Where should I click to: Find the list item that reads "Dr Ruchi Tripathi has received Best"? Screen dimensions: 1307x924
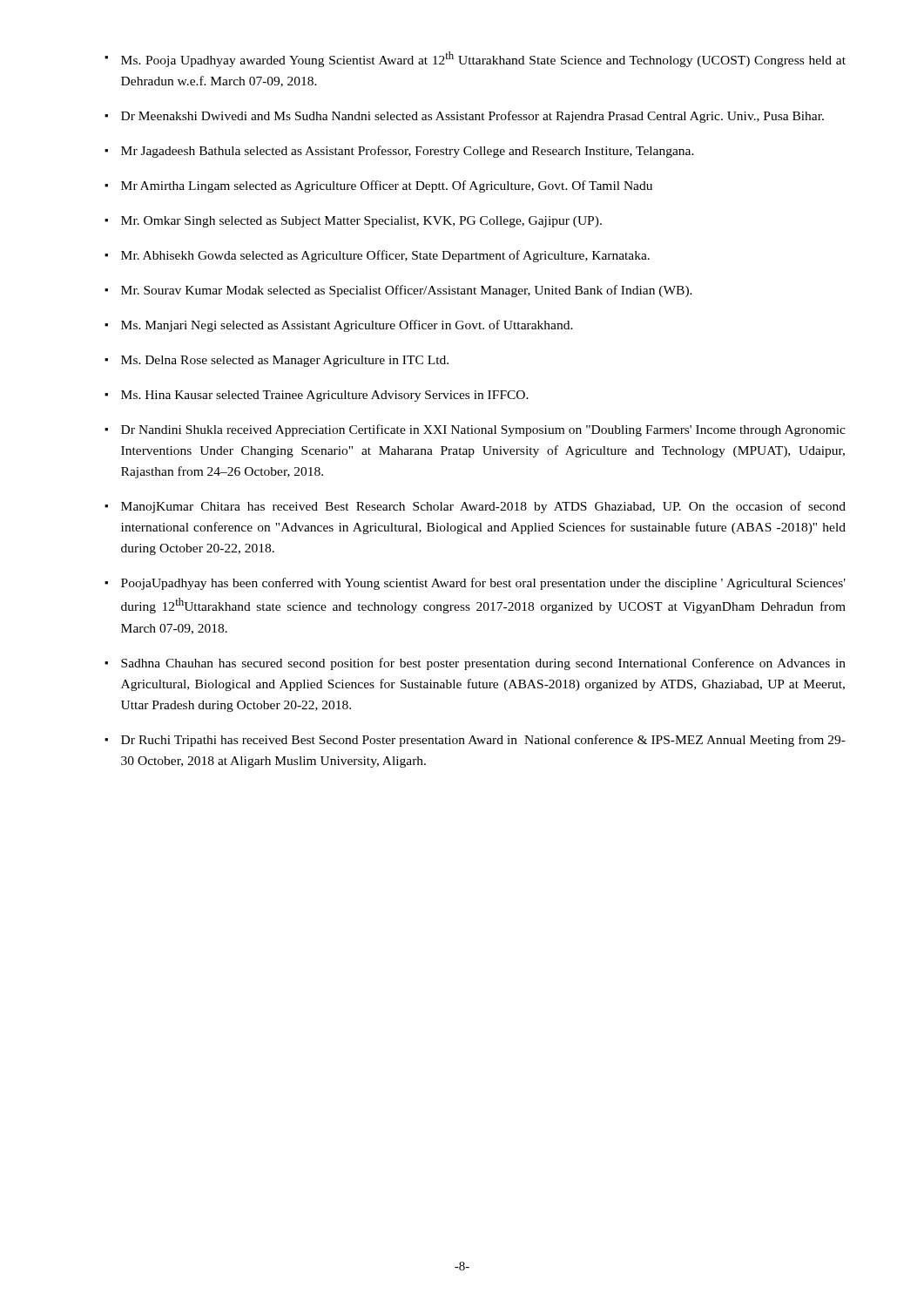coord(483,750)
